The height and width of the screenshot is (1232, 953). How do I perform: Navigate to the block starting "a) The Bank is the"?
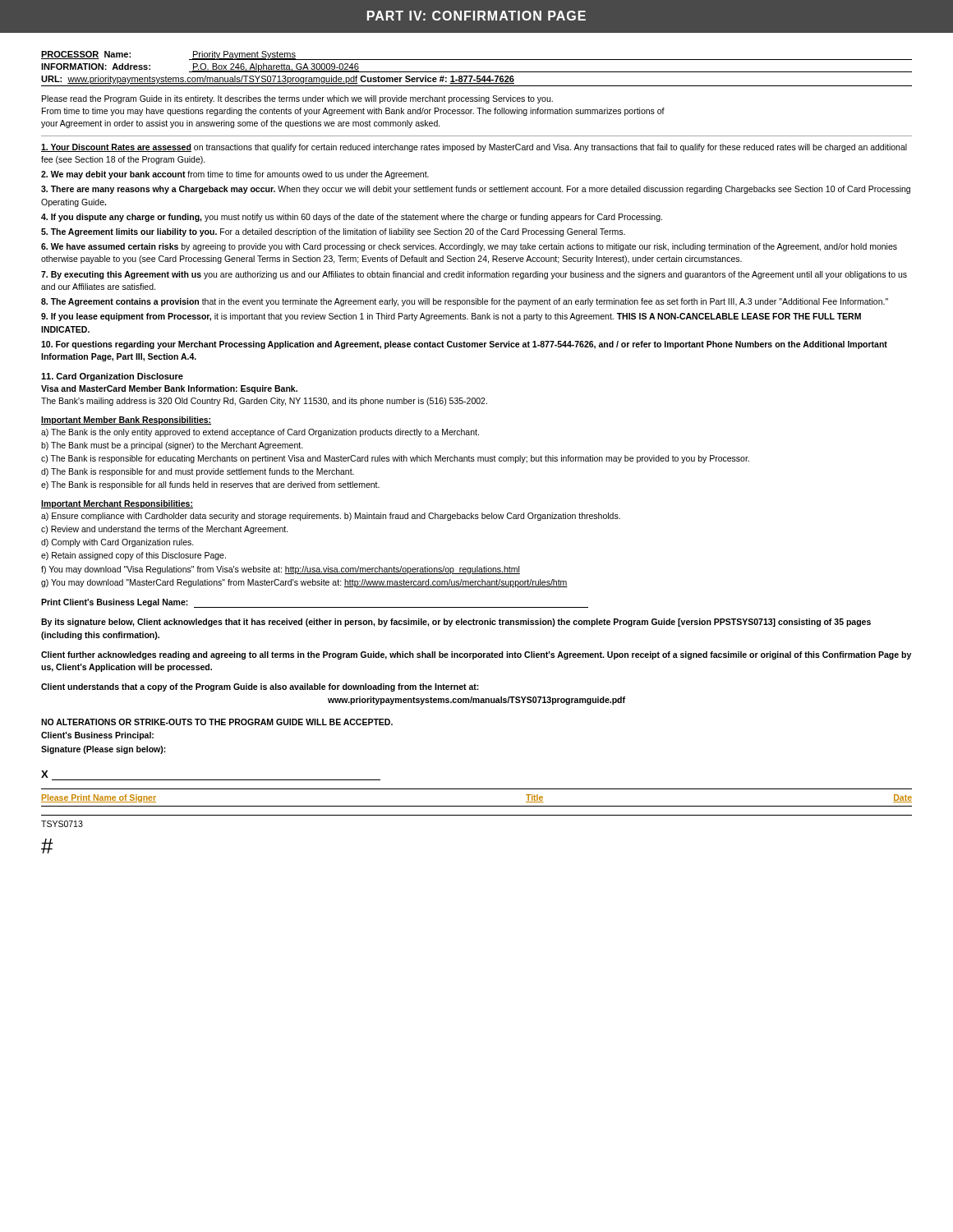tap(260, 432)
